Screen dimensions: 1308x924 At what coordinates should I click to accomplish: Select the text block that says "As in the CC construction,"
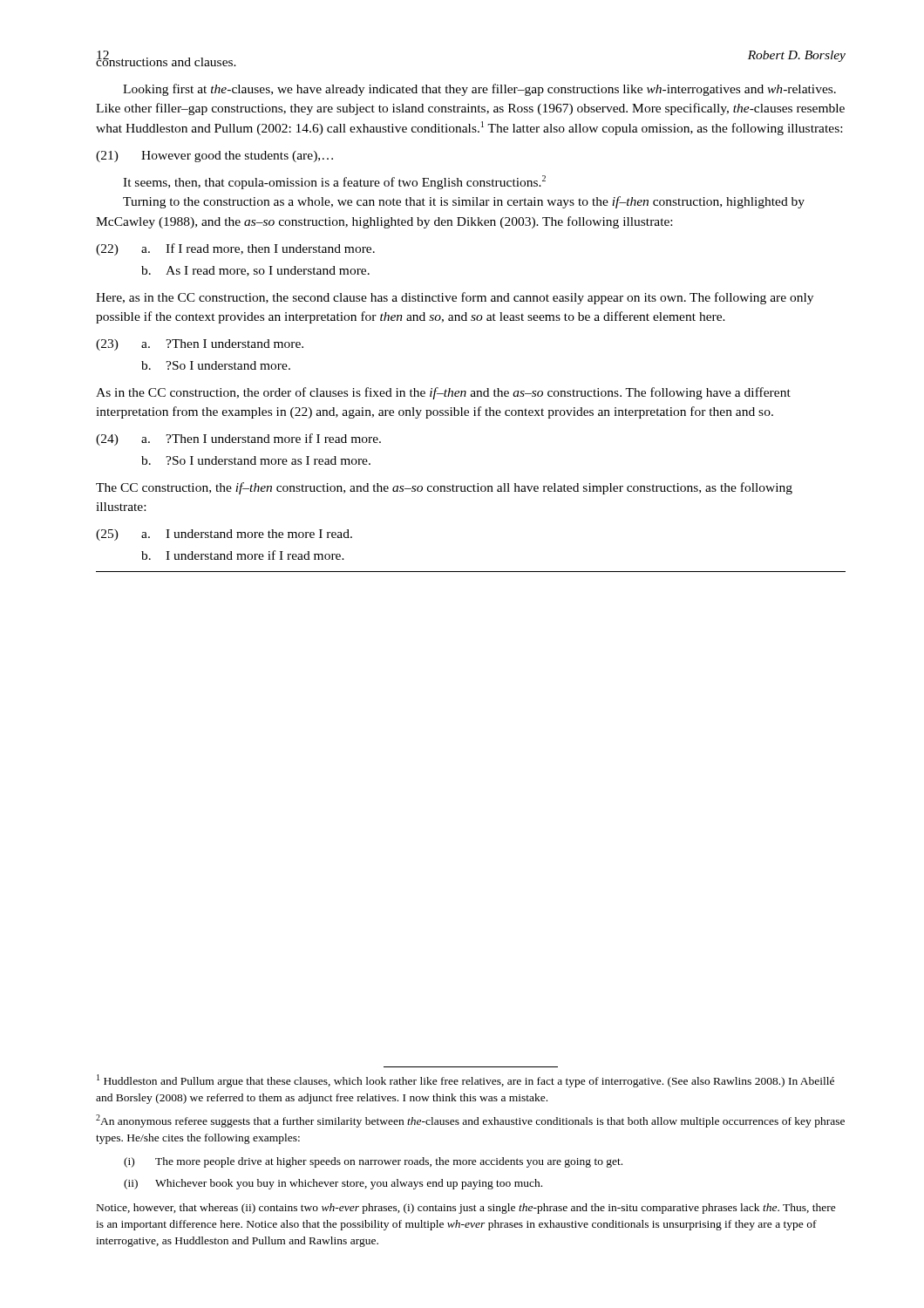click(443, 402)
